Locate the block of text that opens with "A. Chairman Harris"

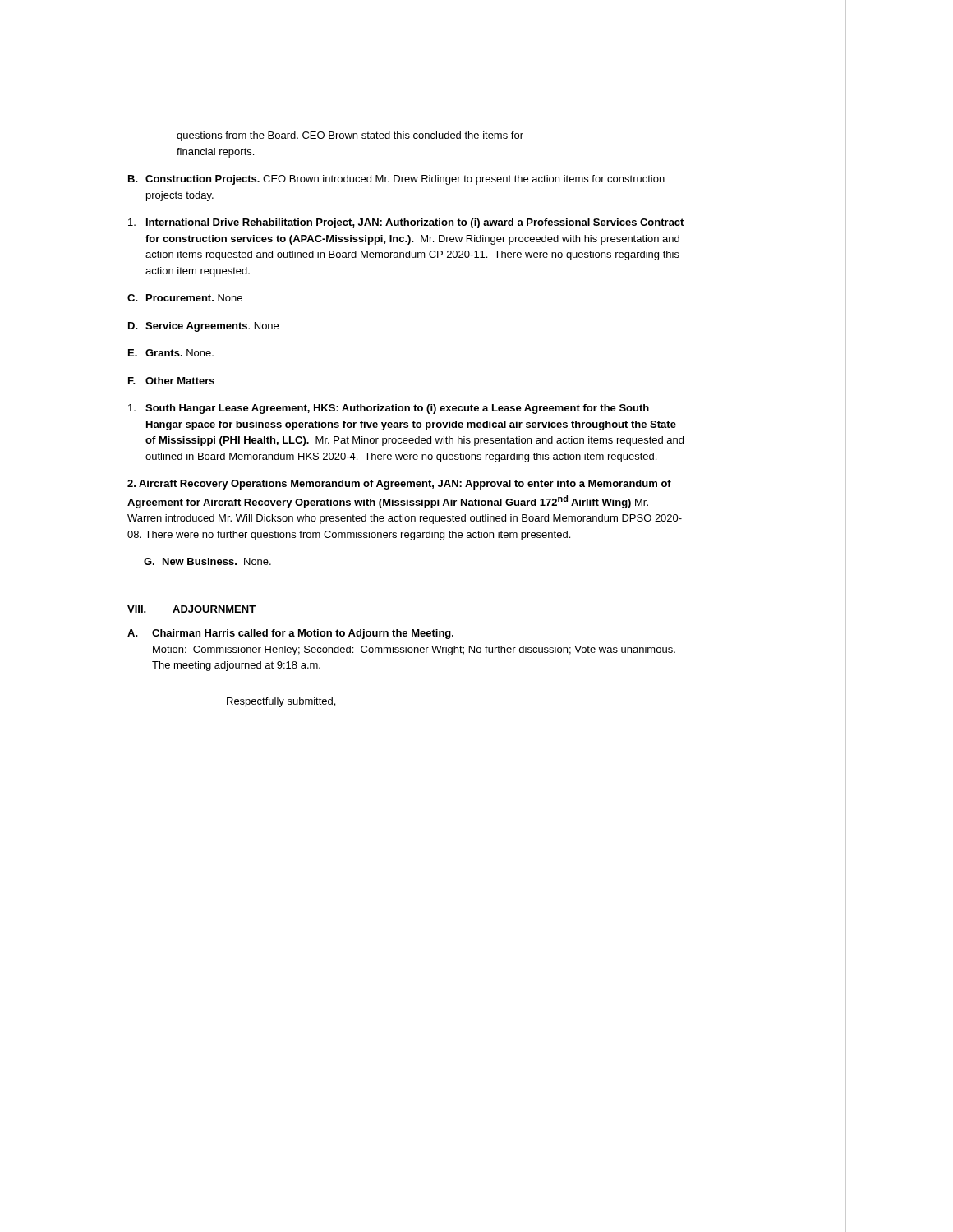click(407, 653)
